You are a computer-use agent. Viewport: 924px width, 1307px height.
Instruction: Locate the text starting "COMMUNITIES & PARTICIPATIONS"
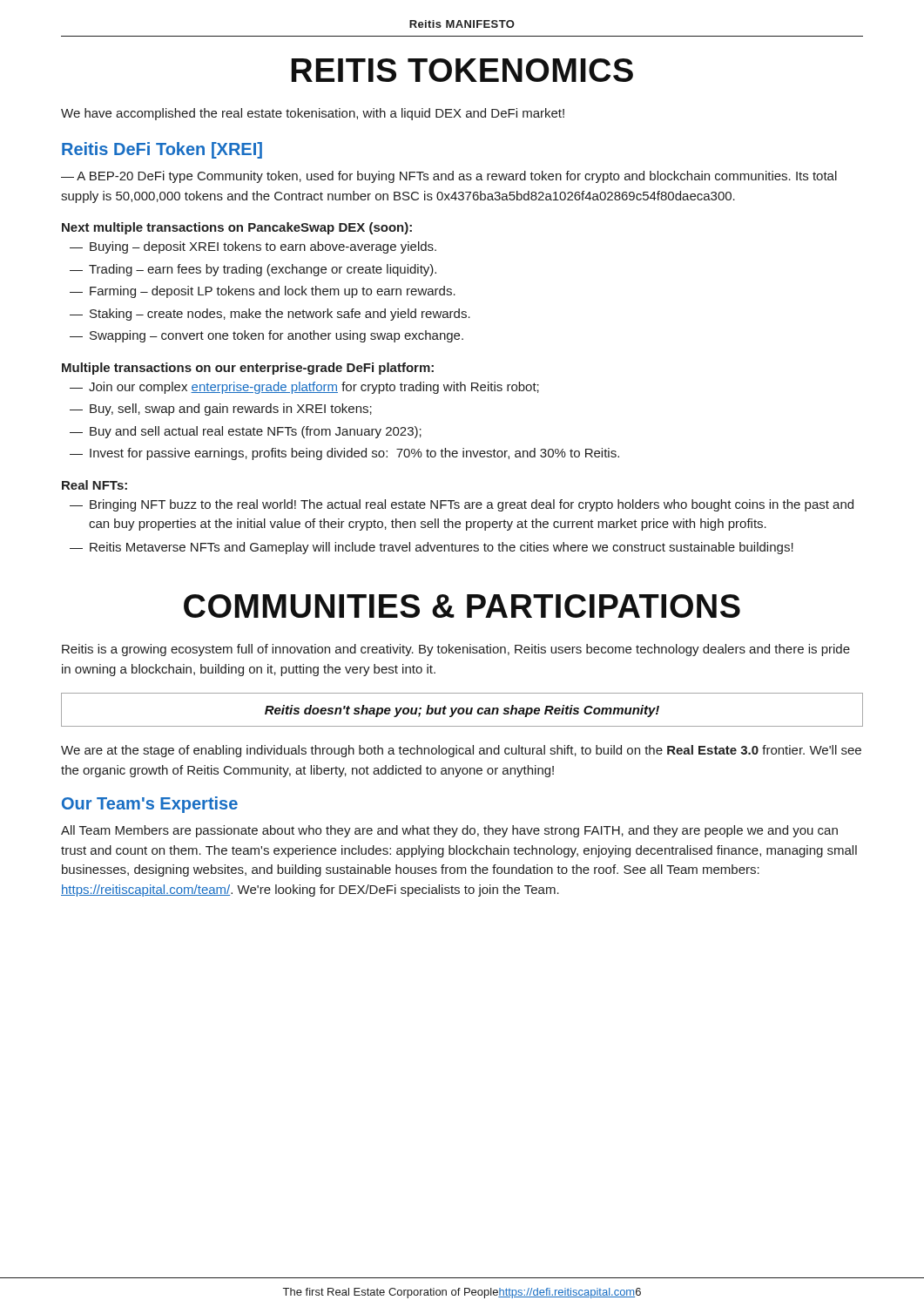point(462,606)
